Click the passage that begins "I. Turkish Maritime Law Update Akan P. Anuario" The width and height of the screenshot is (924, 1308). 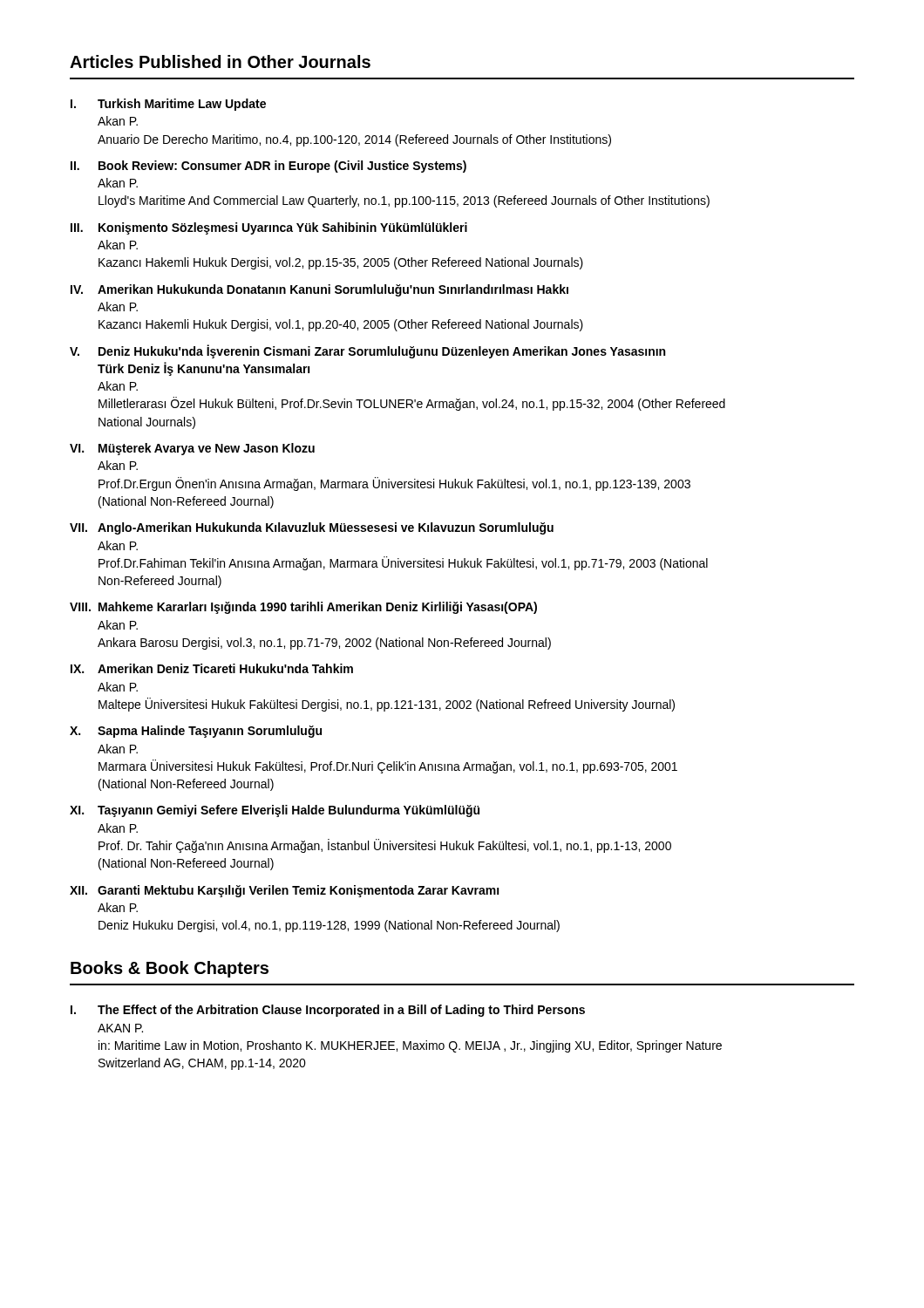point(168,105)
